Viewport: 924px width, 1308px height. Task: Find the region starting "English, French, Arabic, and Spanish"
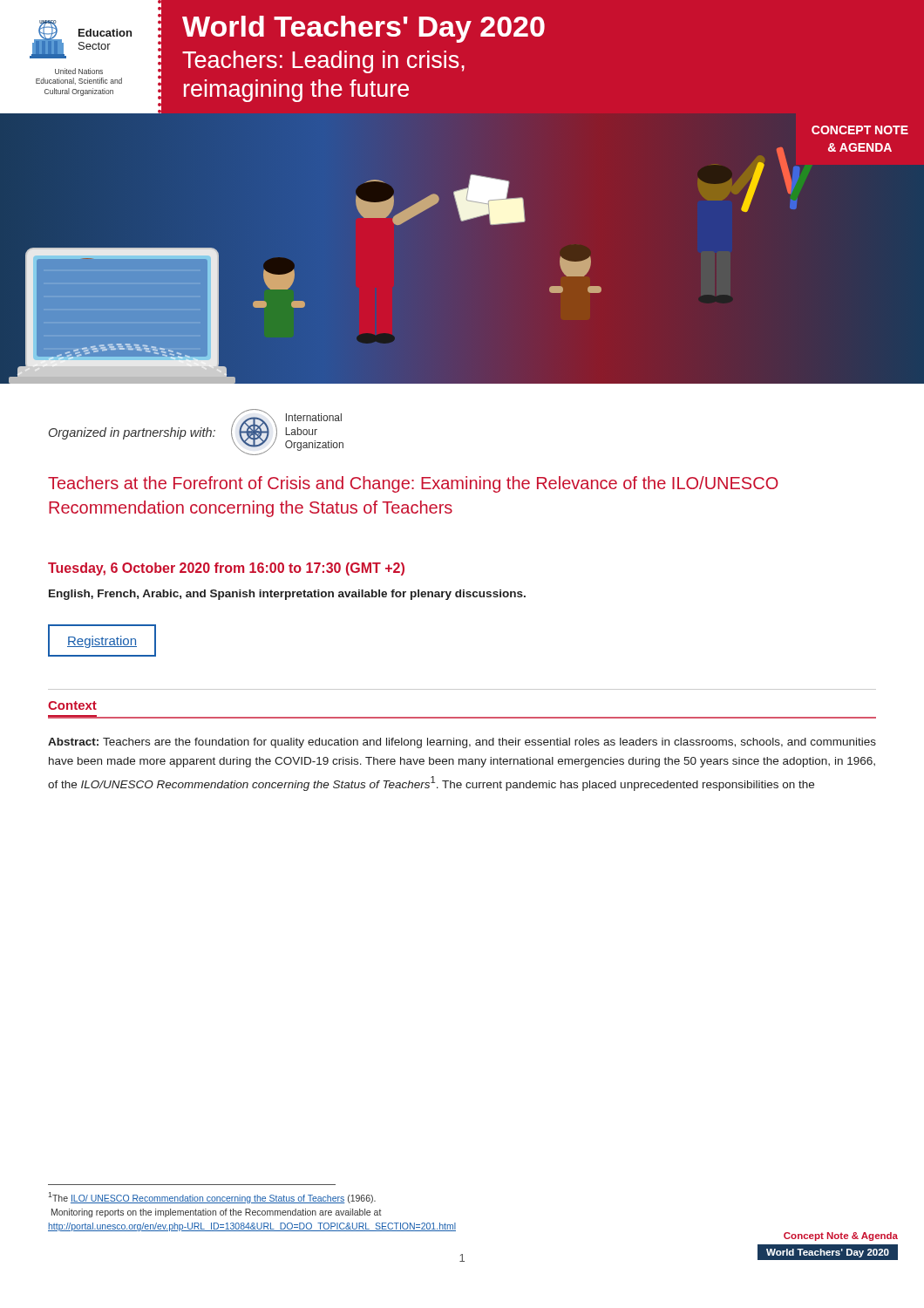462,593
